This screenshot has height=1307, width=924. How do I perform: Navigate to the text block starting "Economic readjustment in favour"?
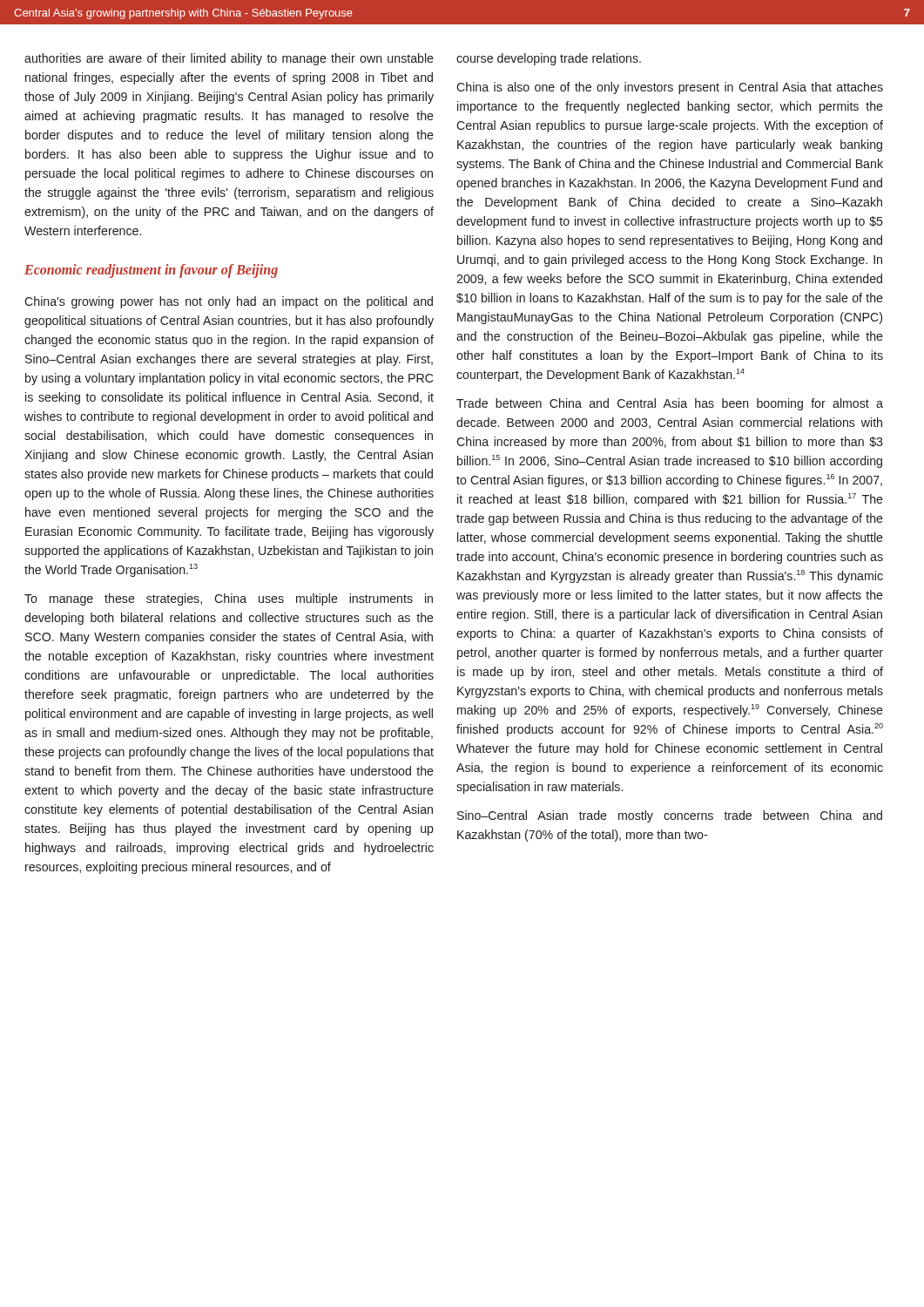click(x=229, y=270)
